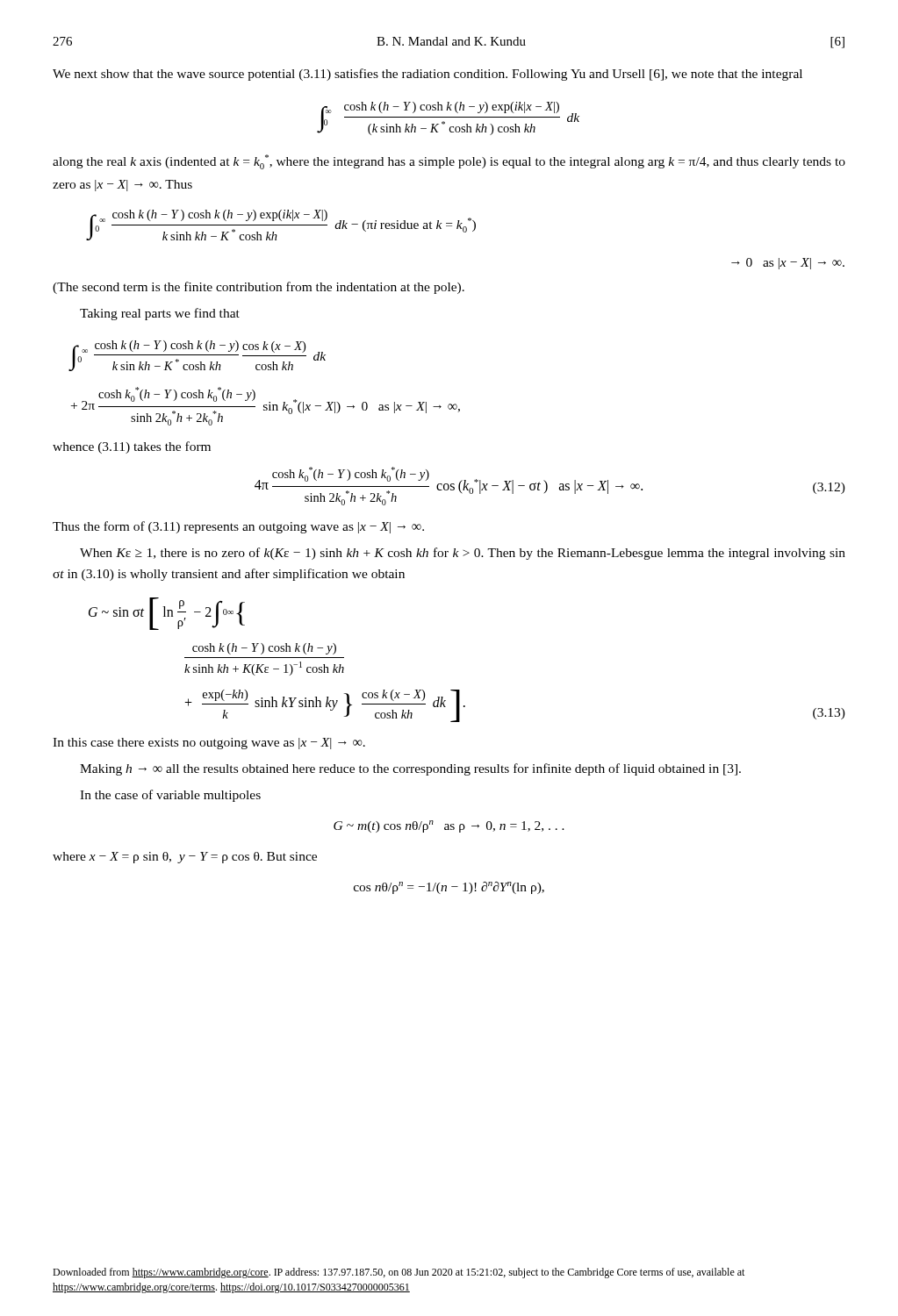Select the text containing "whence (3.11) takes the form"
This screenshot has height=1316, width=898.
point(132,447)
